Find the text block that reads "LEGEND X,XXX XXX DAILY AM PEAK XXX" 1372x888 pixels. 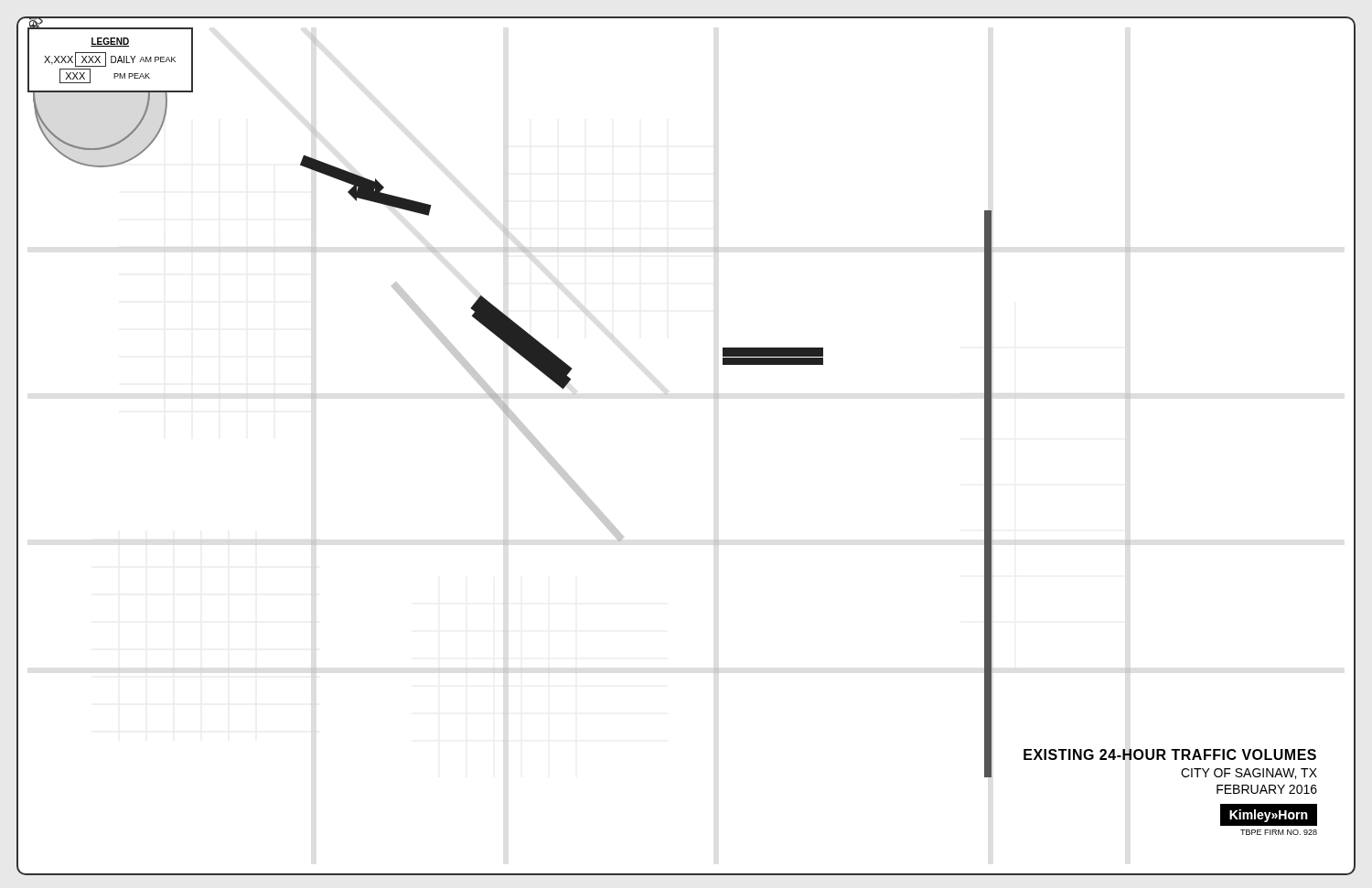(x=110, y=60)
